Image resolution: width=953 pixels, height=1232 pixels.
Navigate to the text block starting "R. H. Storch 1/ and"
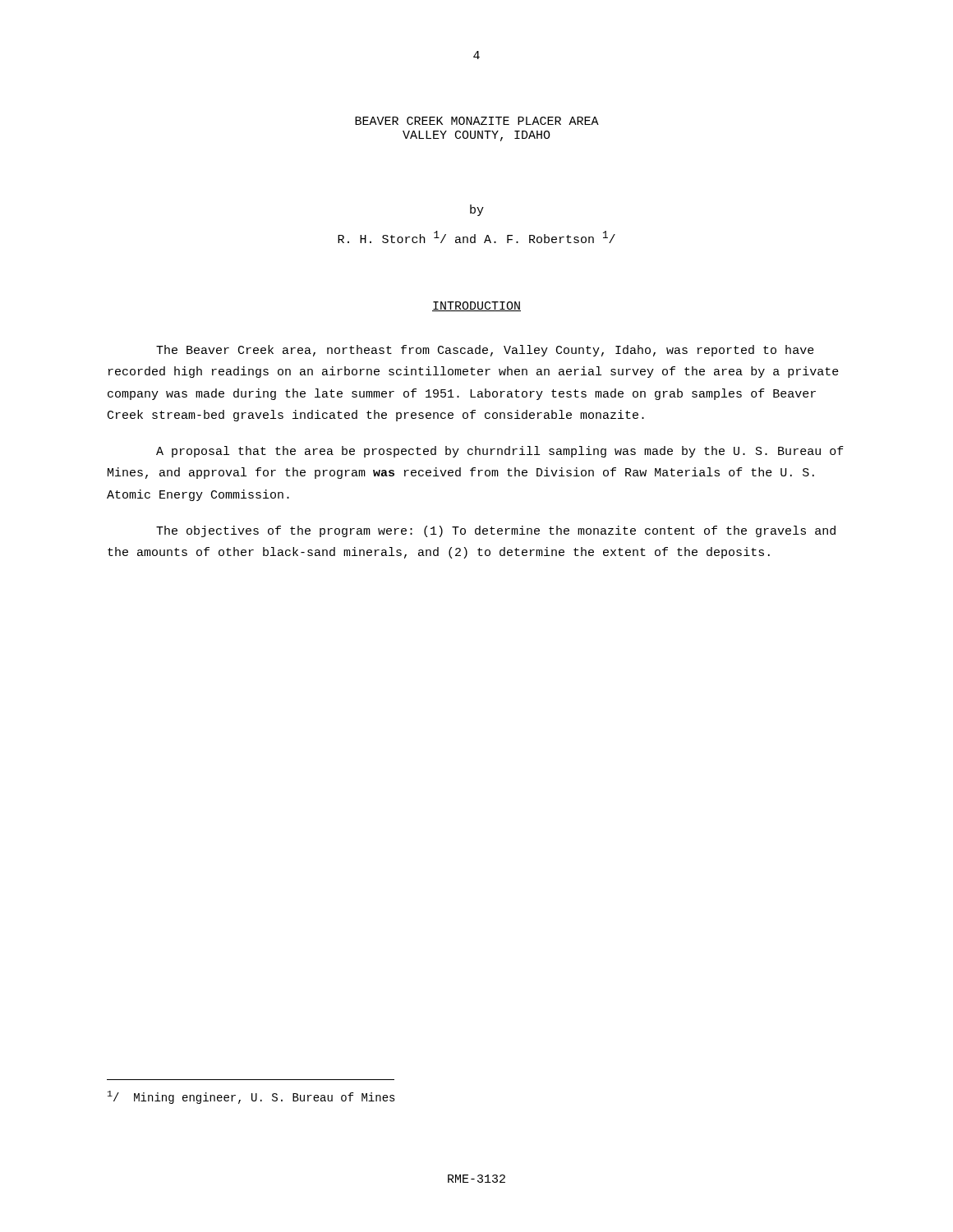point(476,239)
